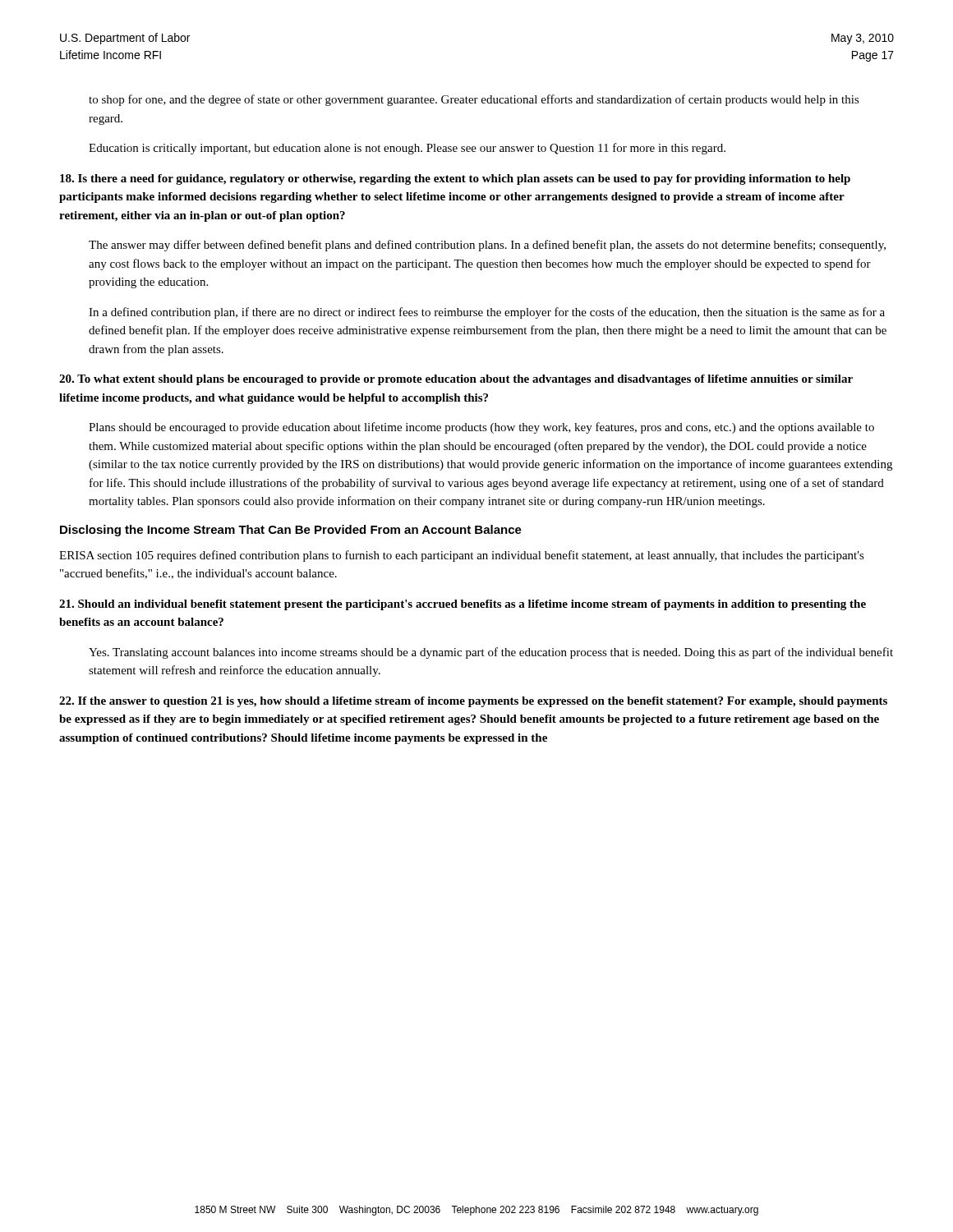Point to the text starting "To what extent should plans be encouraged to"
The image size is (953, 1232).
[456, 388]
